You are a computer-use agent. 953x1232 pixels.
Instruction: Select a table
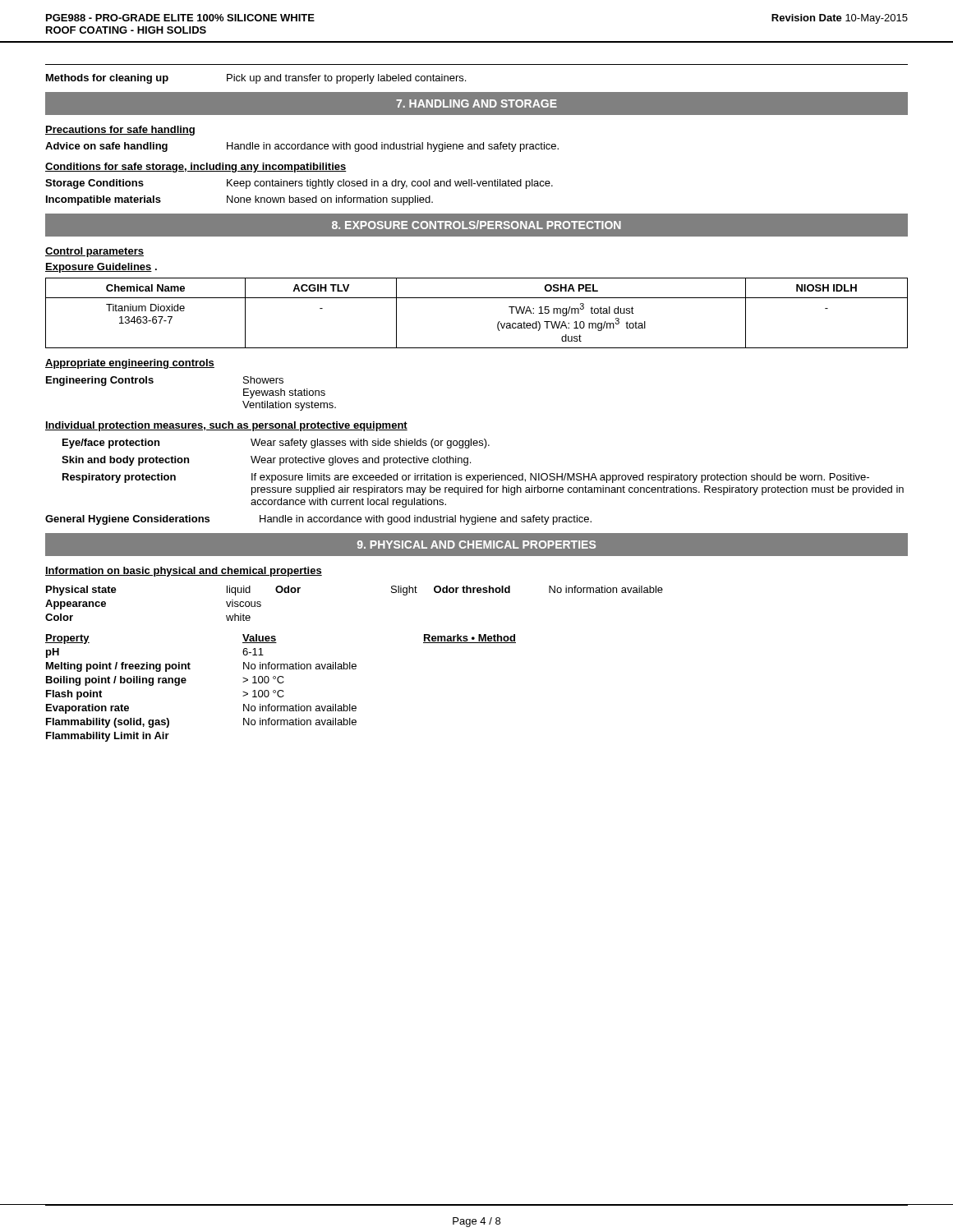476,313
